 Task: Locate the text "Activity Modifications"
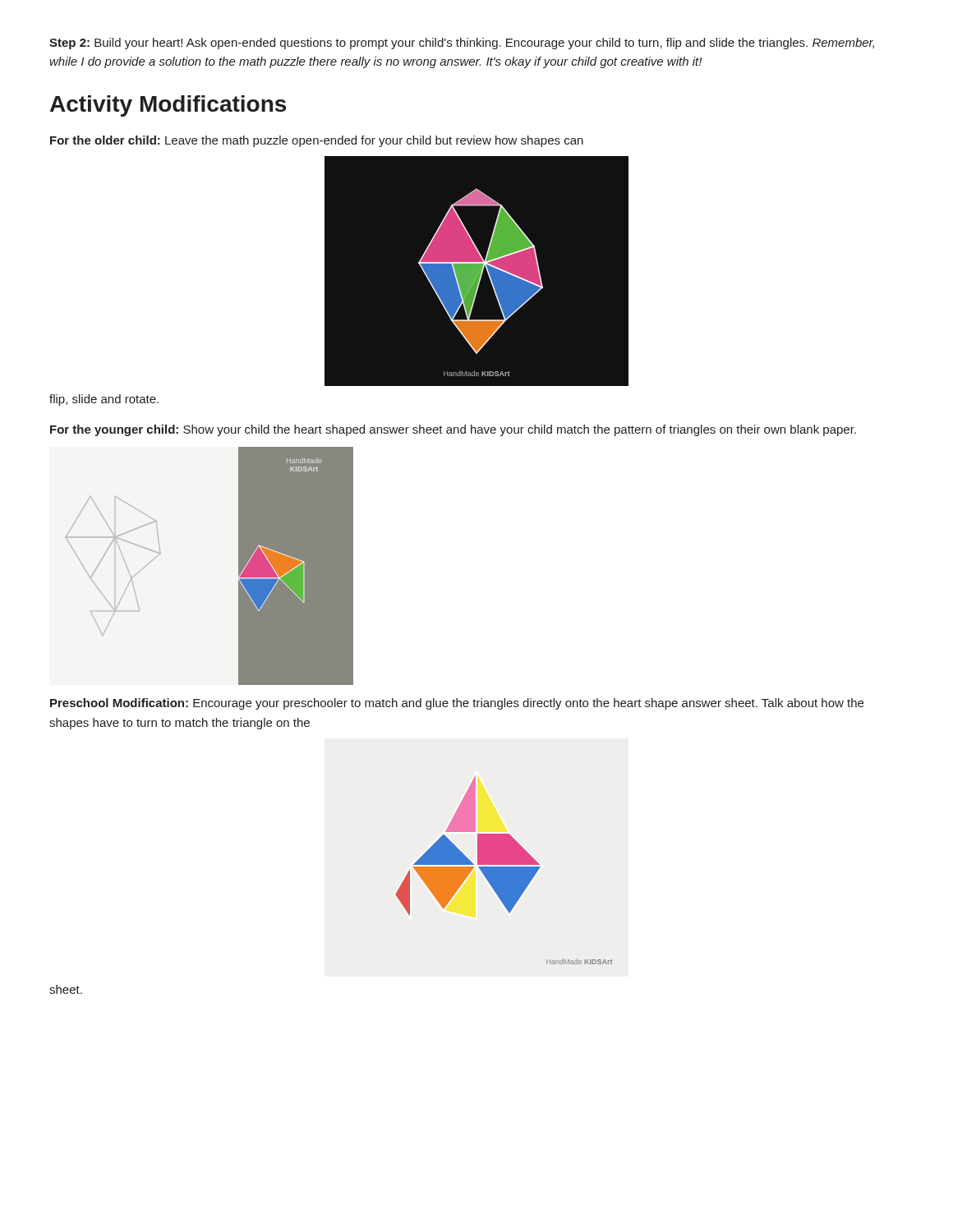pyautogui.click(x=168, y=103)
